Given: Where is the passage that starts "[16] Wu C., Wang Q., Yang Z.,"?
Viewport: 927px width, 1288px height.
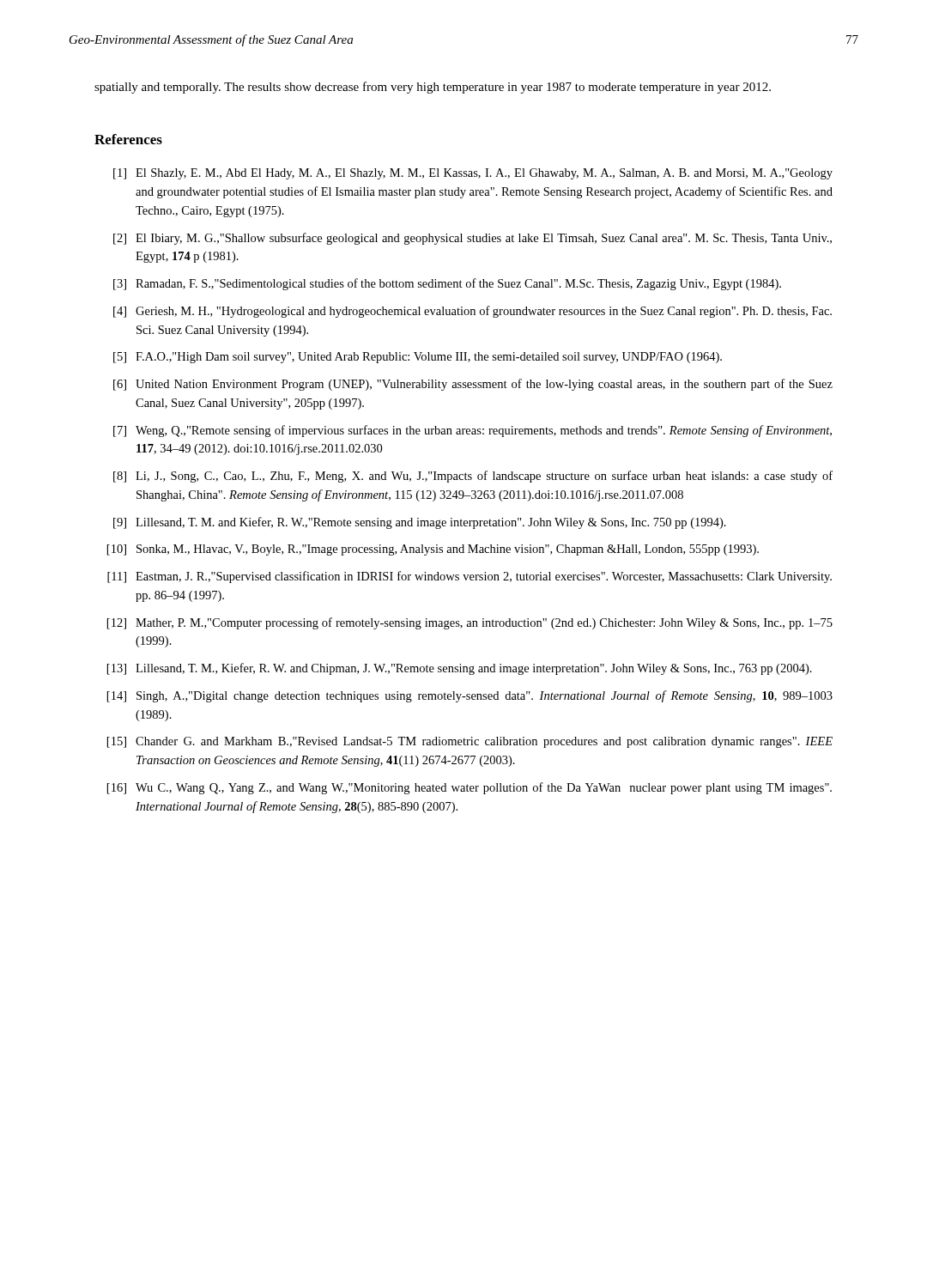Looking at the screenshot, I should tap(464, 797).
